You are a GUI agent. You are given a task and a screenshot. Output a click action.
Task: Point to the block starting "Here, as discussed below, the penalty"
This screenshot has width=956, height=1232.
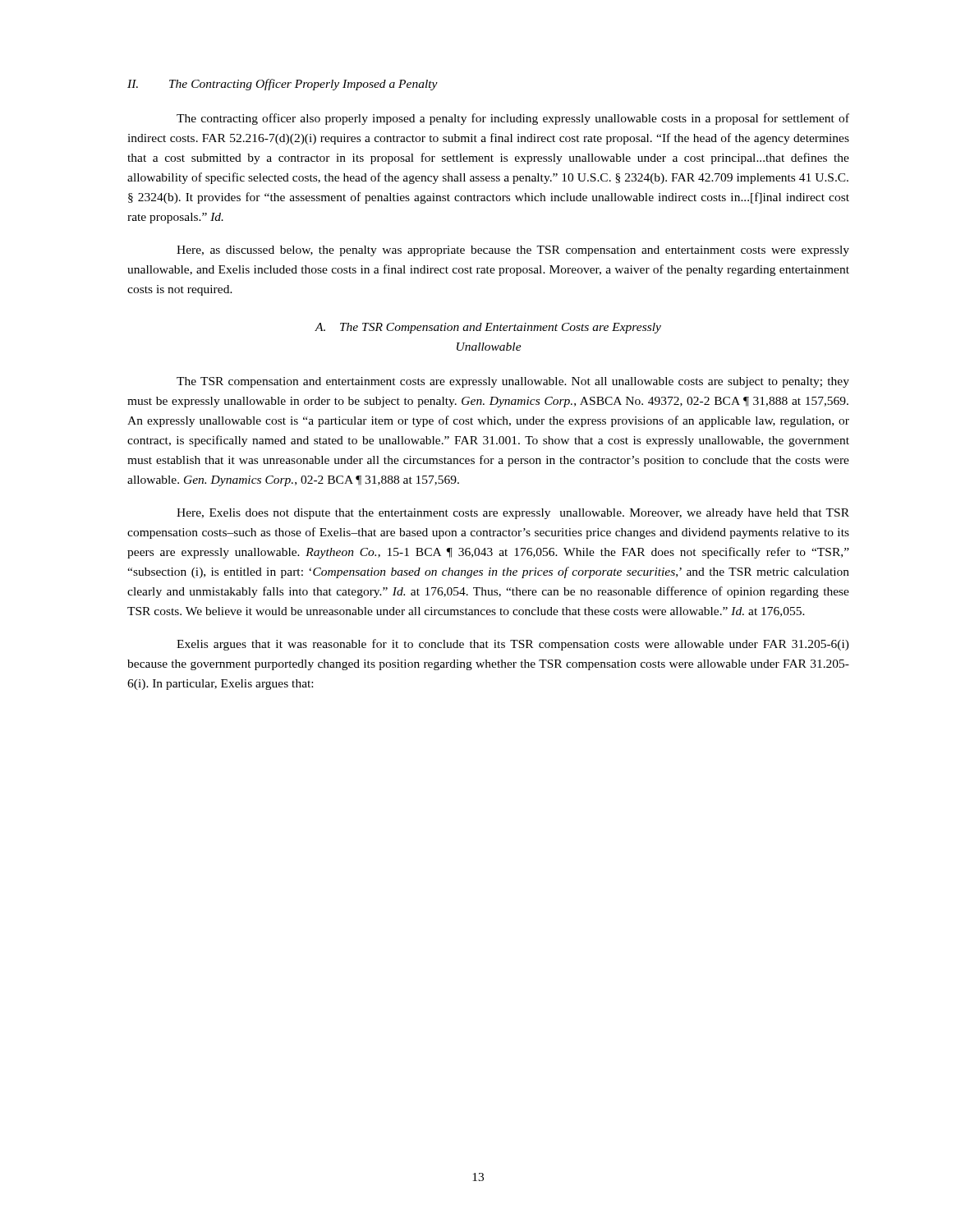tap(488, 270)
